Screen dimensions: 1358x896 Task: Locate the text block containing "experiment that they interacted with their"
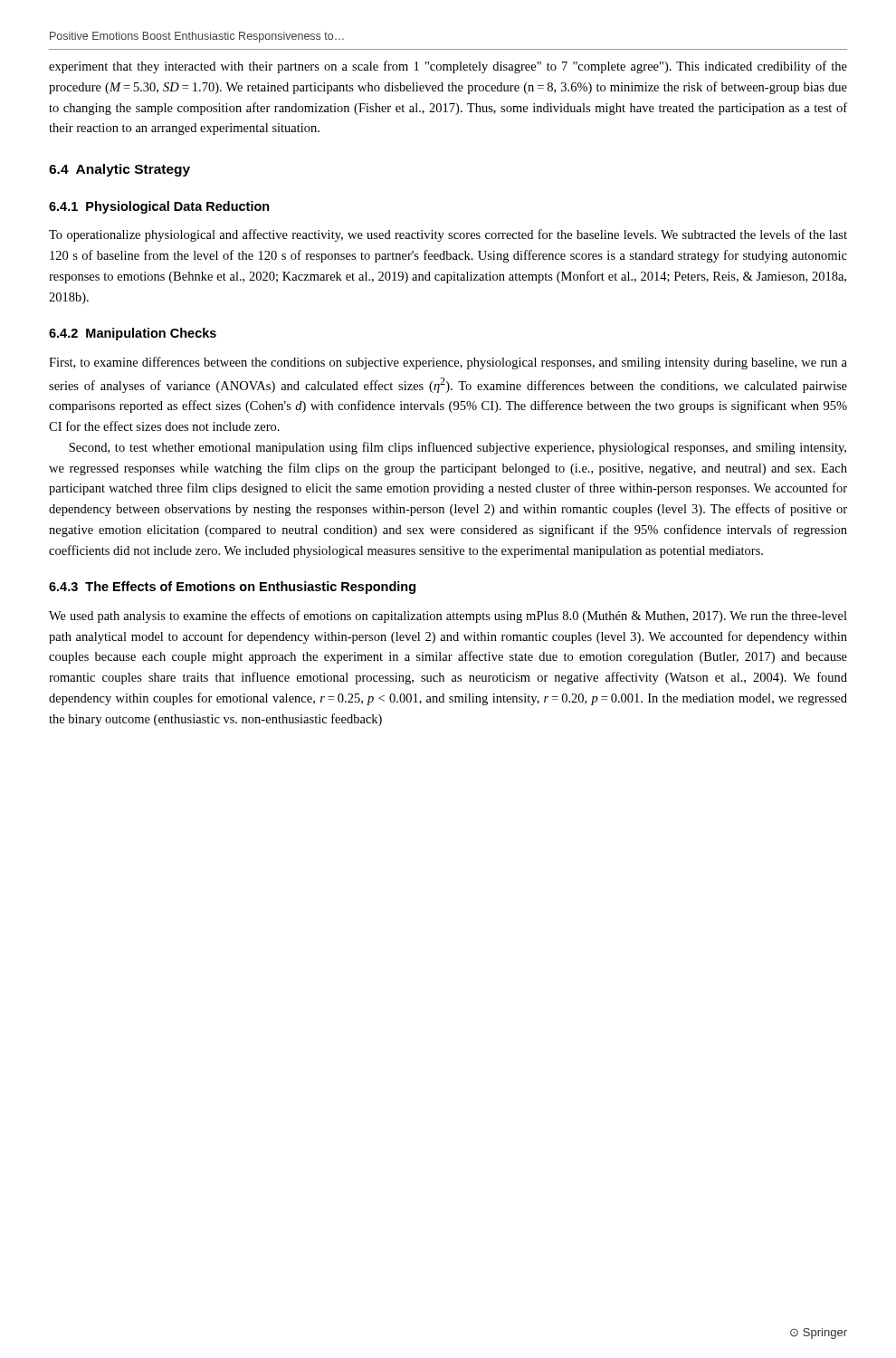pyautogui.click(x=448, y=97)
